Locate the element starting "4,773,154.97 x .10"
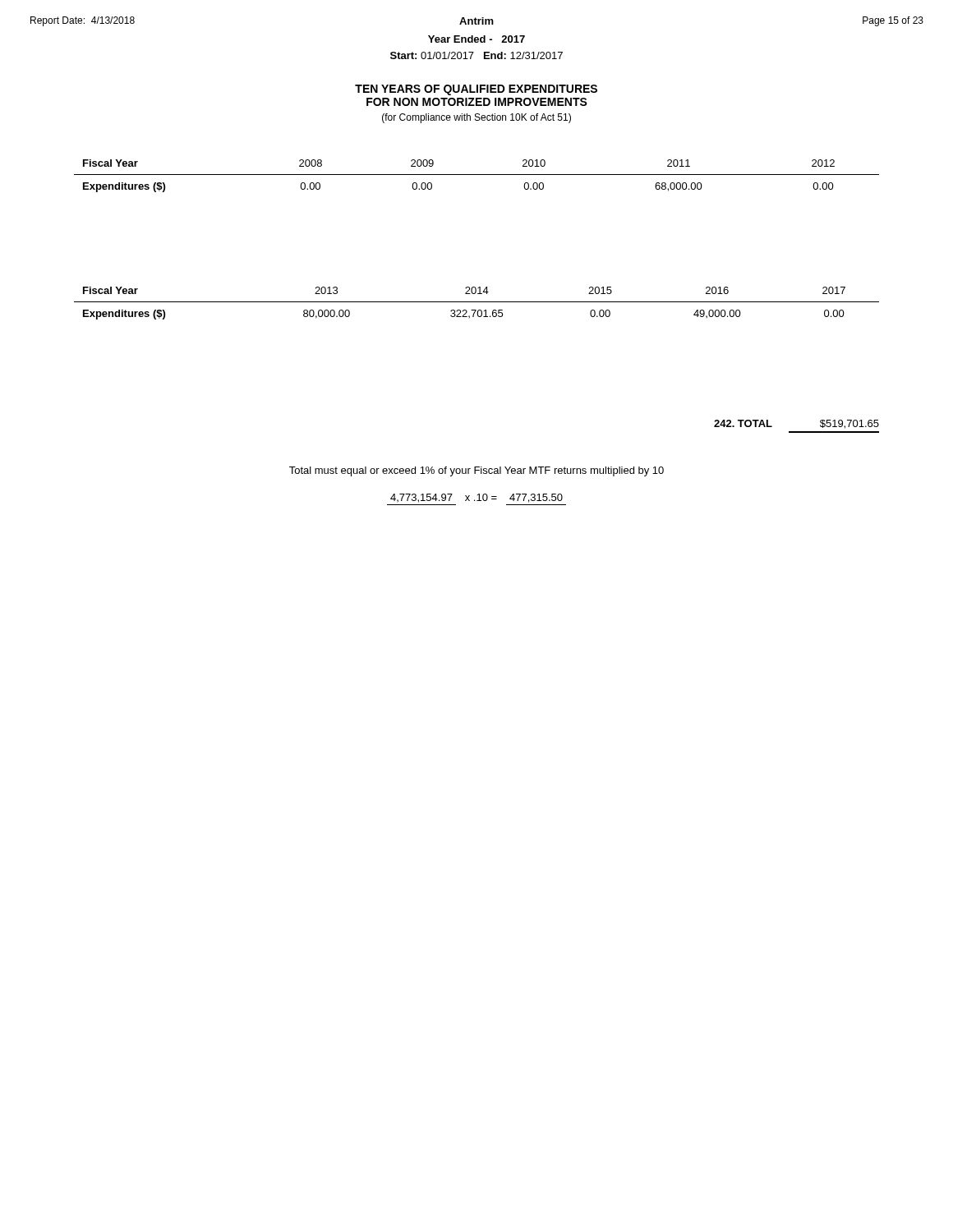953x1232 pixels. pyautogui.click(x=476, y=498)
